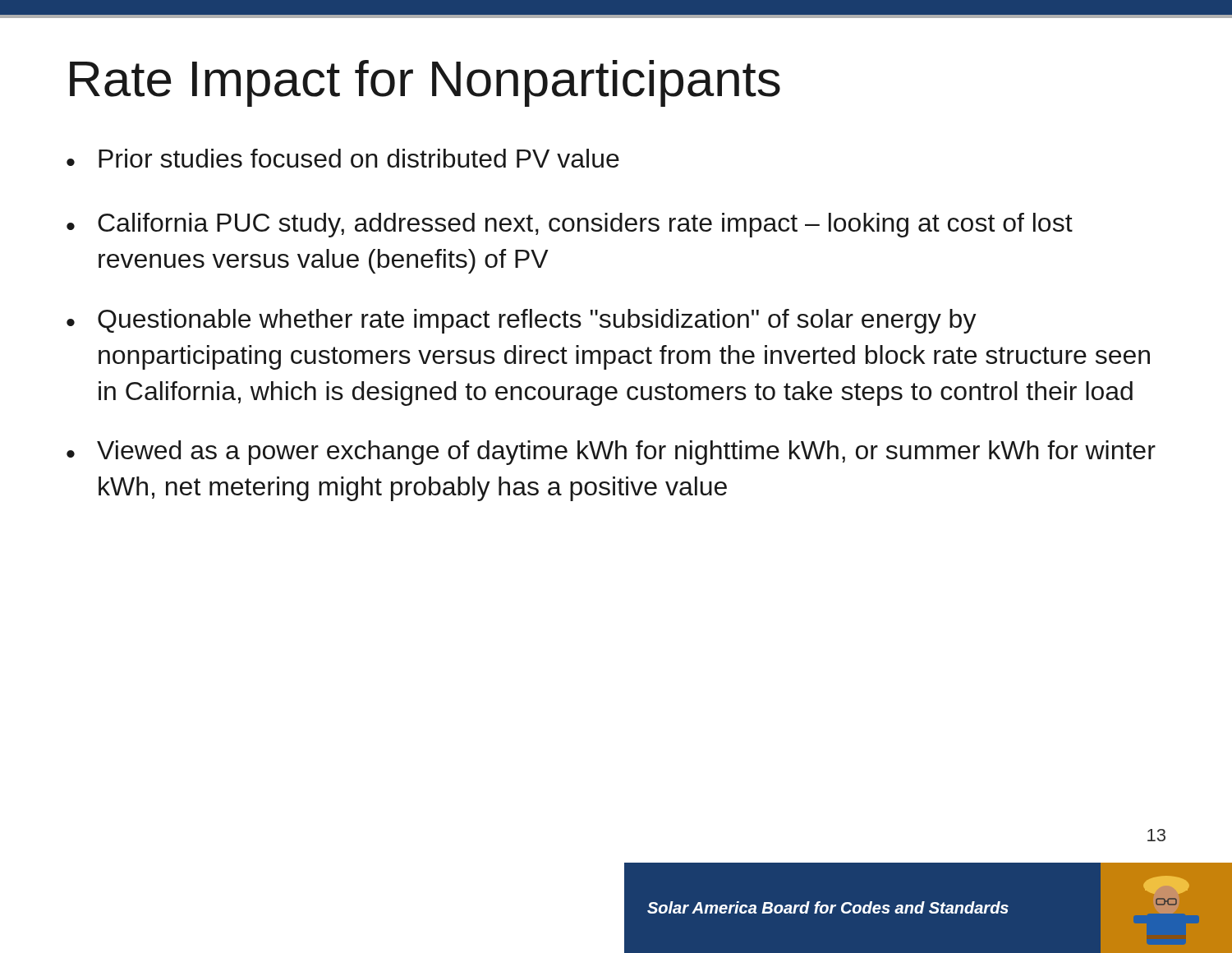
Task: Point to the element starting "• California PUC study,"
Action: [x=616, y=241]
